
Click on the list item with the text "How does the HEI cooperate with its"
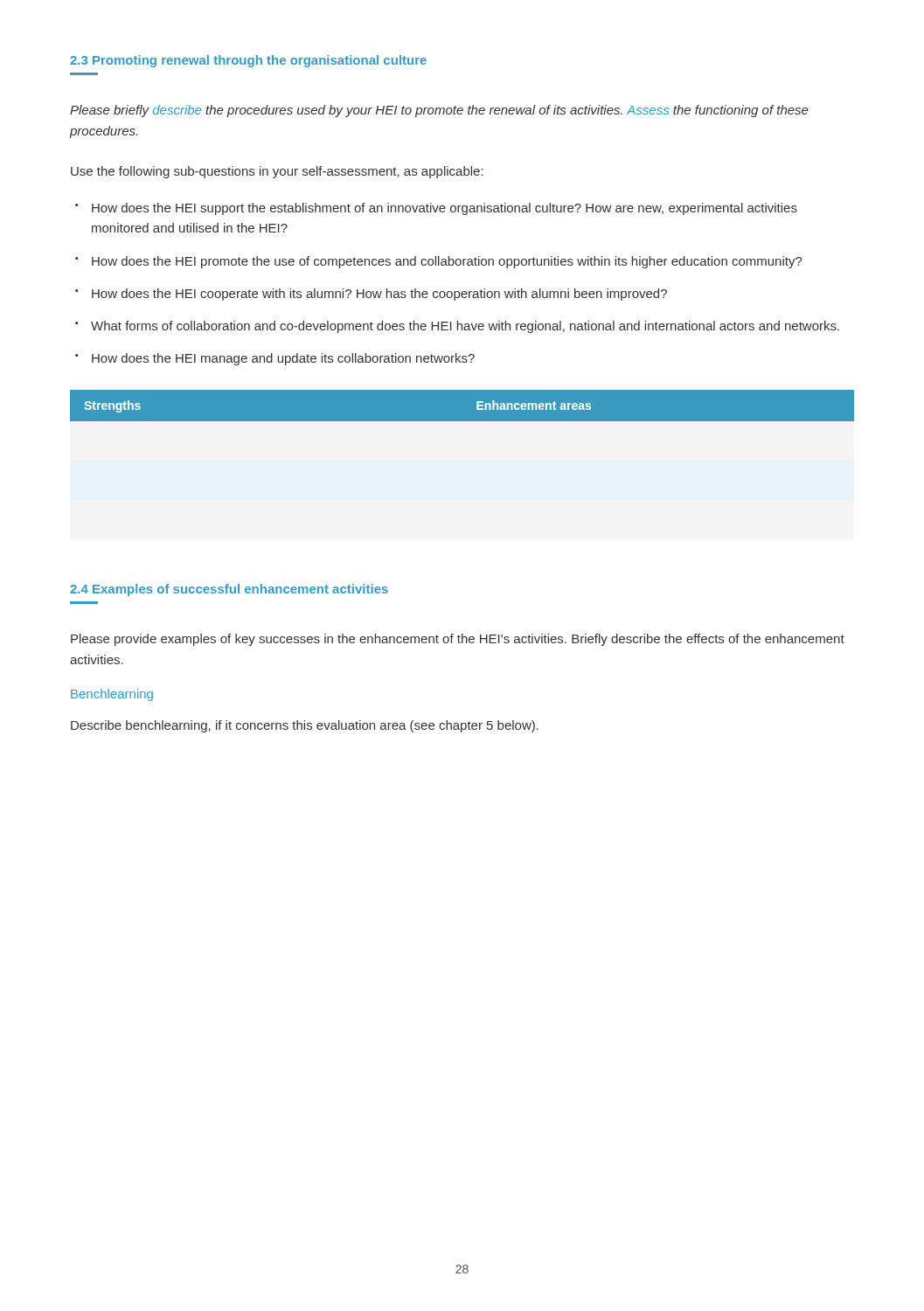click(x=379, y=293)
